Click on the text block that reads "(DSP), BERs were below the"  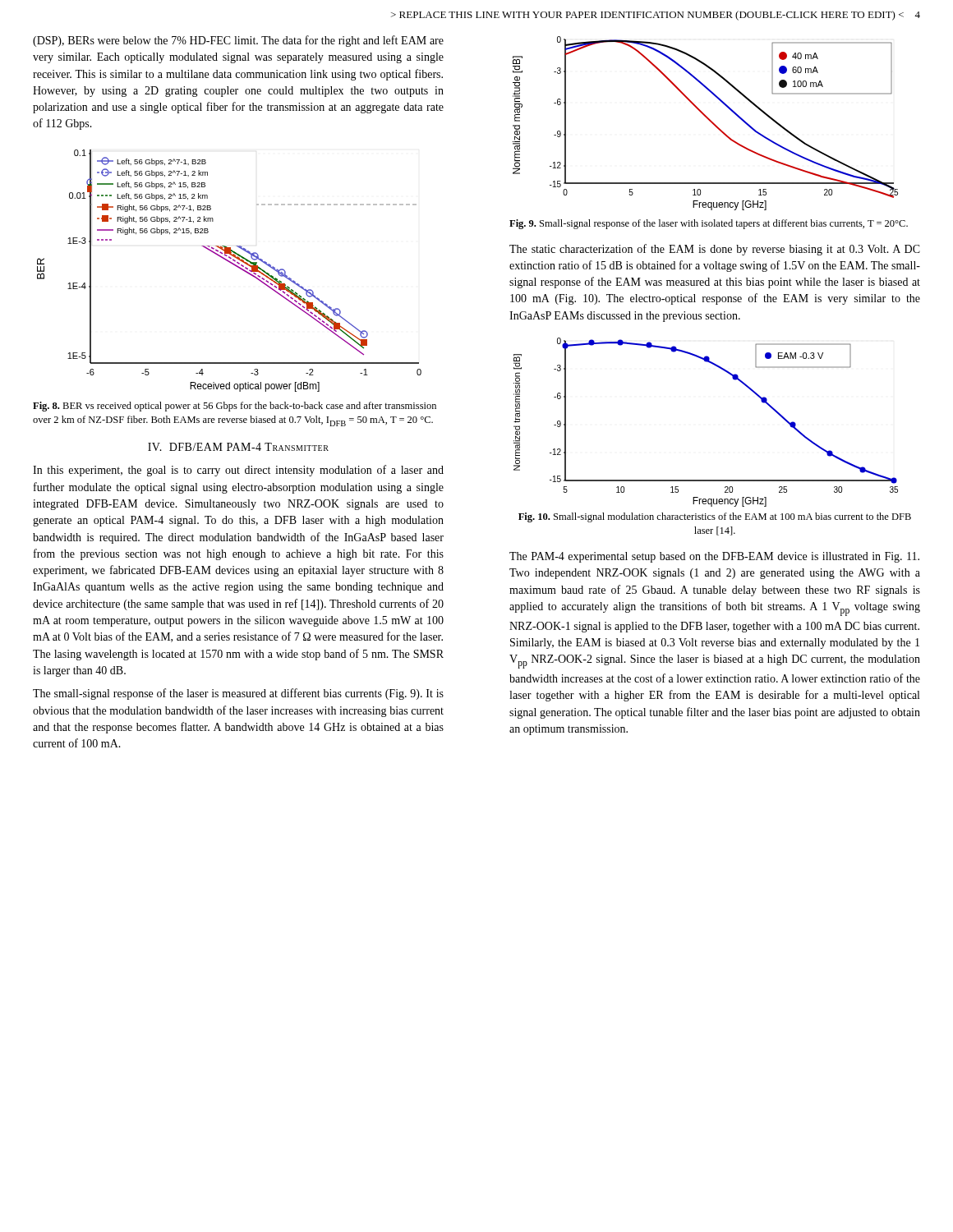(238, 82)
